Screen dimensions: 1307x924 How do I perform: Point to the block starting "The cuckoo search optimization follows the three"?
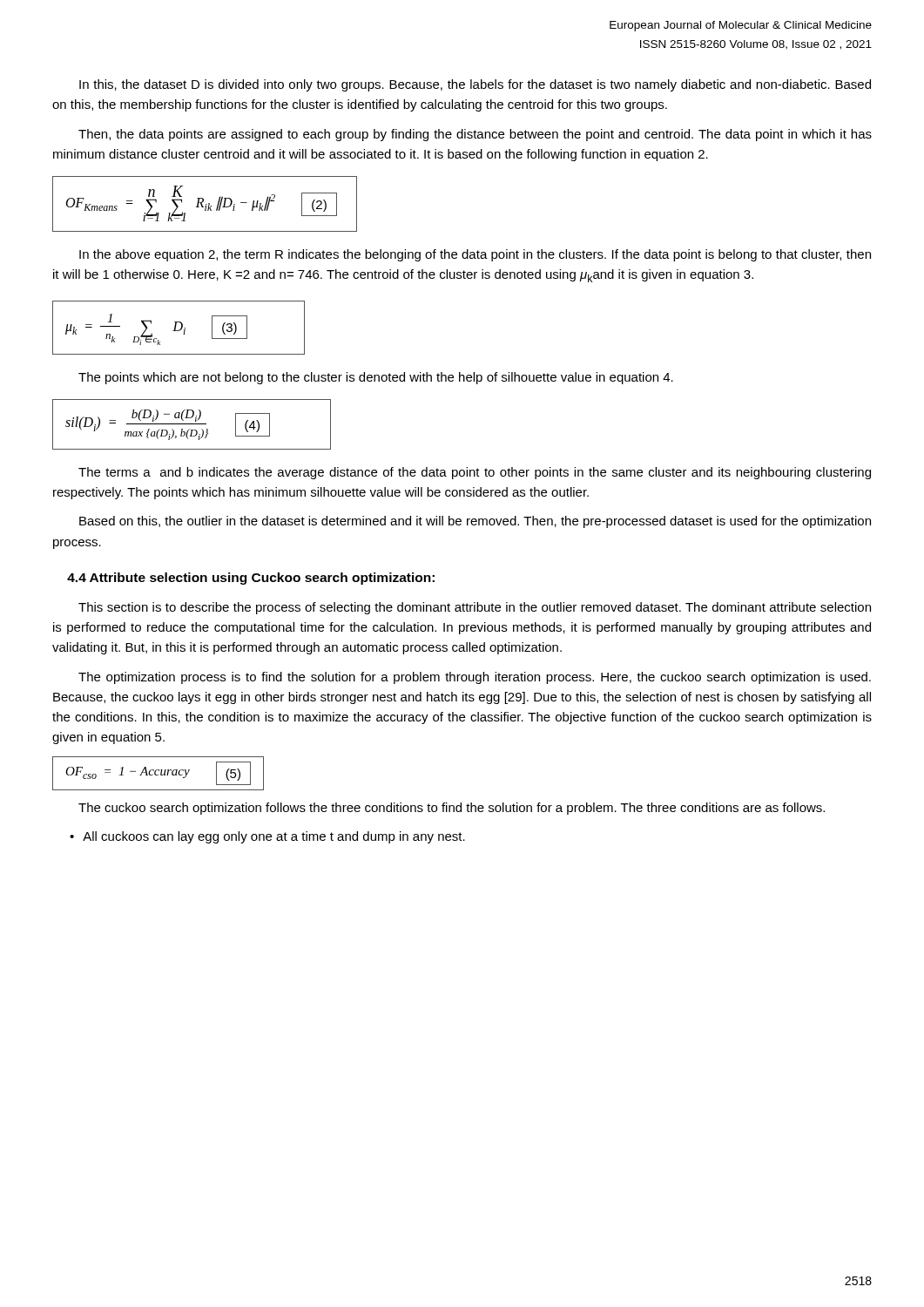coord(462,807)
